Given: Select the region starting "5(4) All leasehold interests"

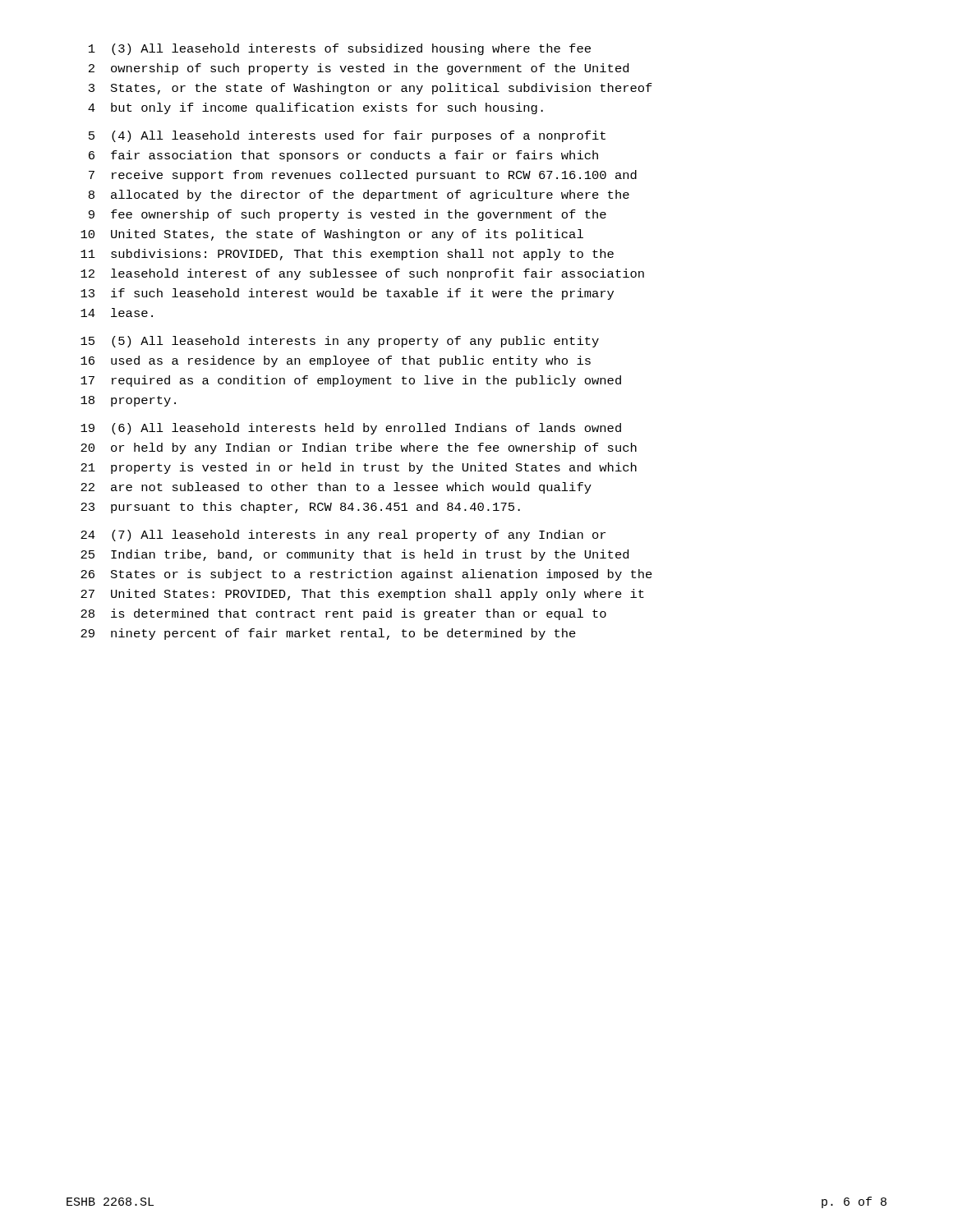Looking at the screenshot, I should pos(476,225).
